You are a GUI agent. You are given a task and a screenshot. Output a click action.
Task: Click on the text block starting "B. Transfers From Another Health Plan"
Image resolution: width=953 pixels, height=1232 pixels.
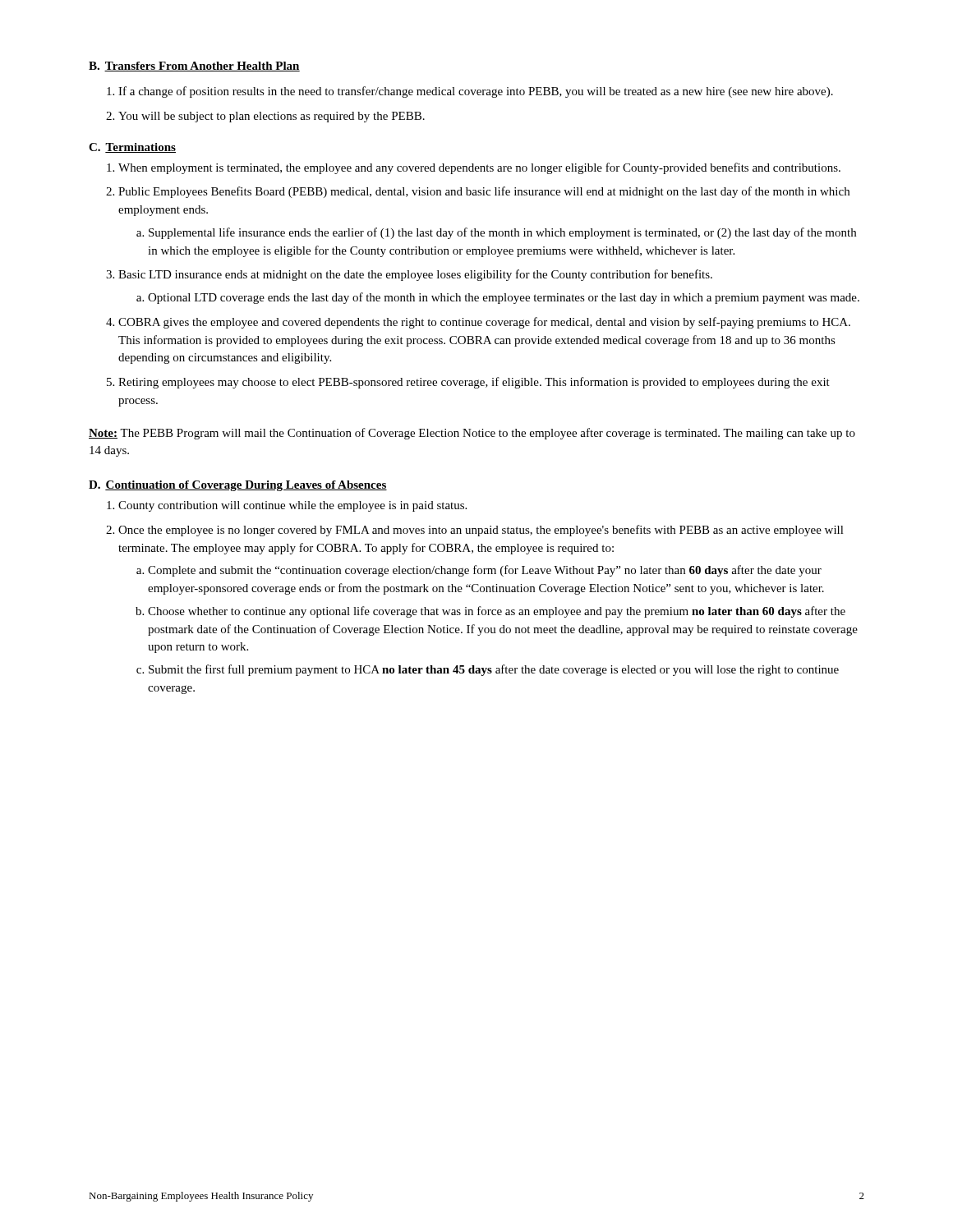pos(194,69)
